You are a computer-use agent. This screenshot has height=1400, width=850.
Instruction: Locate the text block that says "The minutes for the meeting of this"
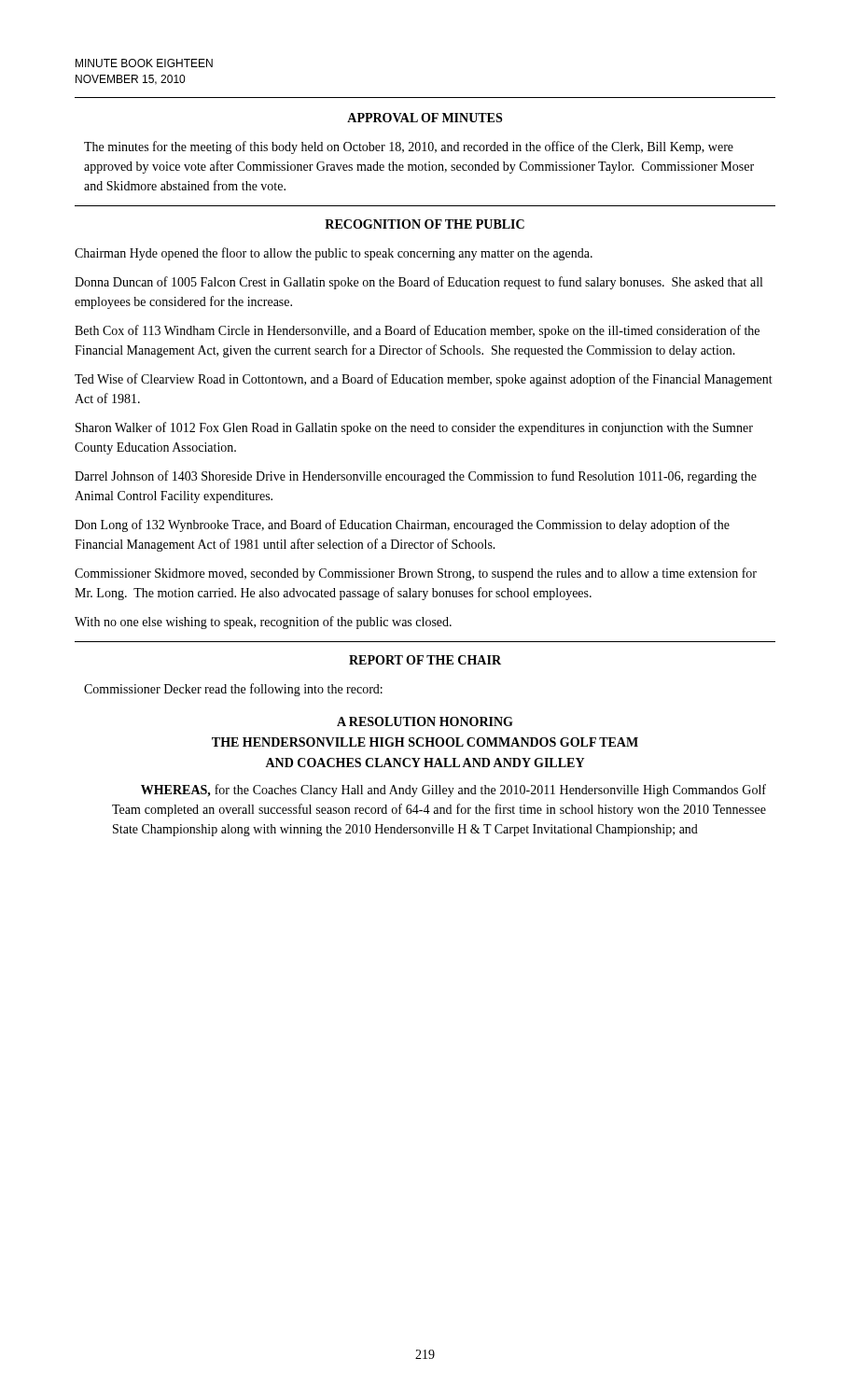tap(419, 166)
